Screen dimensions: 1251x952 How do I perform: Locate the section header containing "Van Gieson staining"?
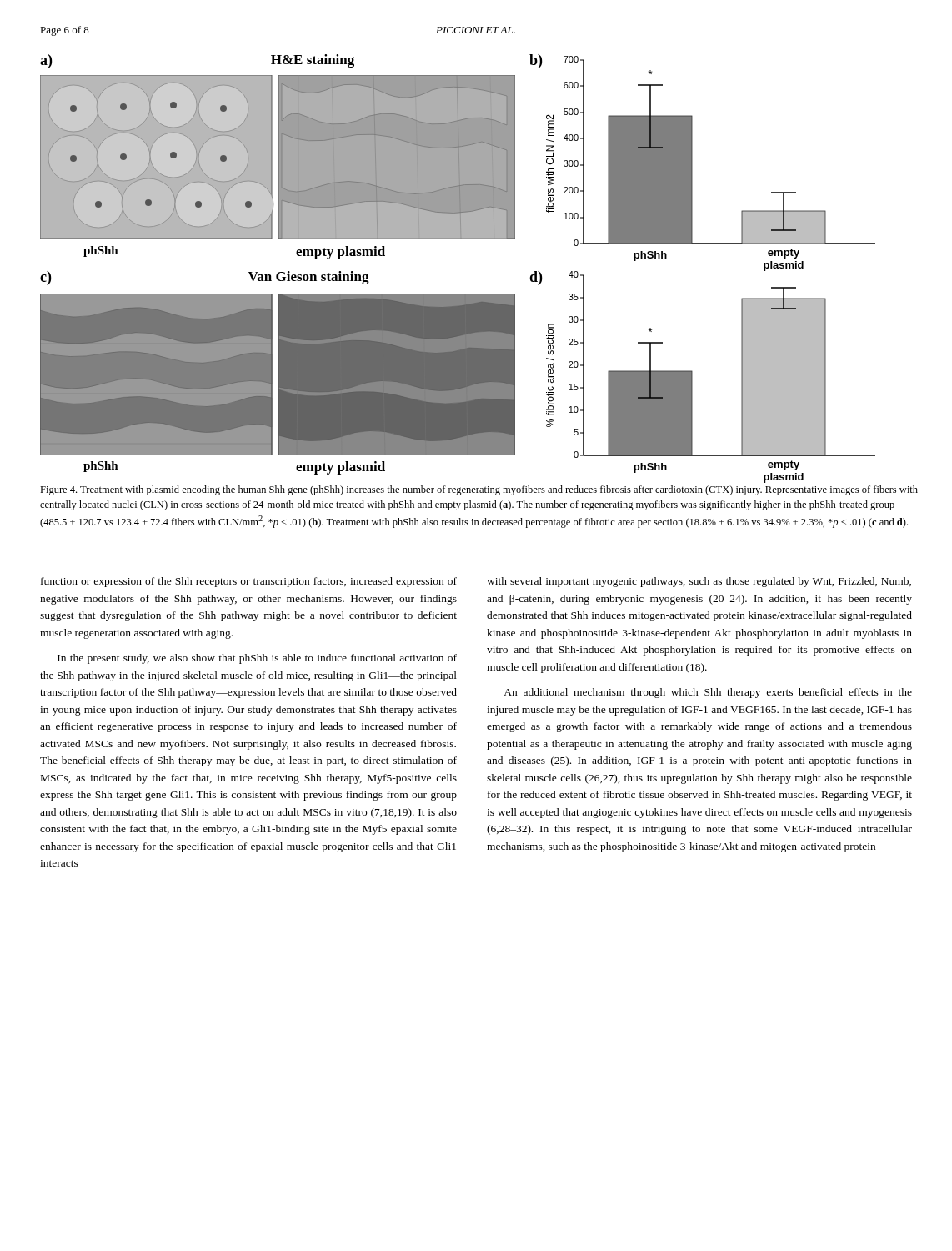[x=308, y=276]
